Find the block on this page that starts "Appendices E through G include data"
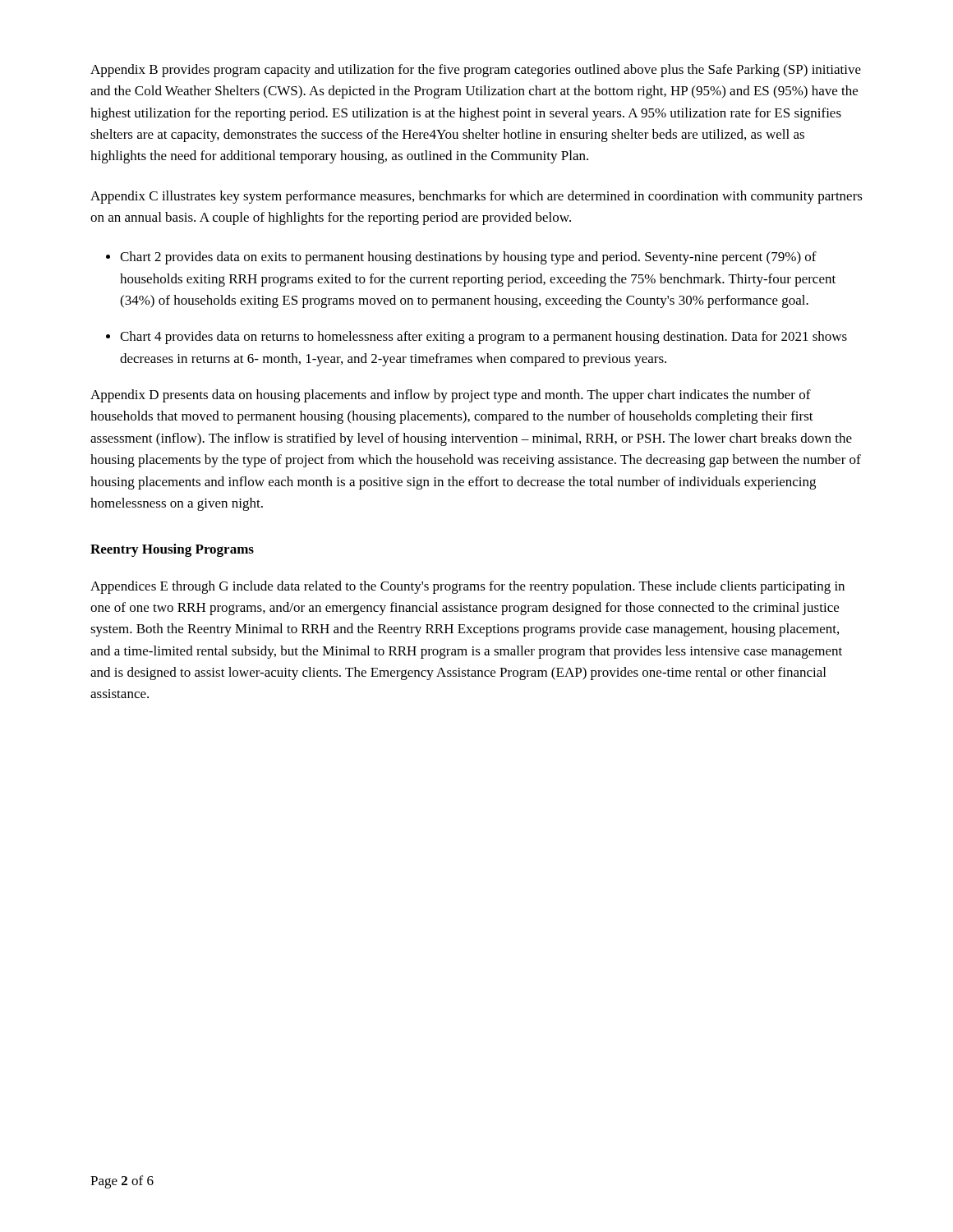Viewport: 953px width, 1232px height. pos(468,640)
